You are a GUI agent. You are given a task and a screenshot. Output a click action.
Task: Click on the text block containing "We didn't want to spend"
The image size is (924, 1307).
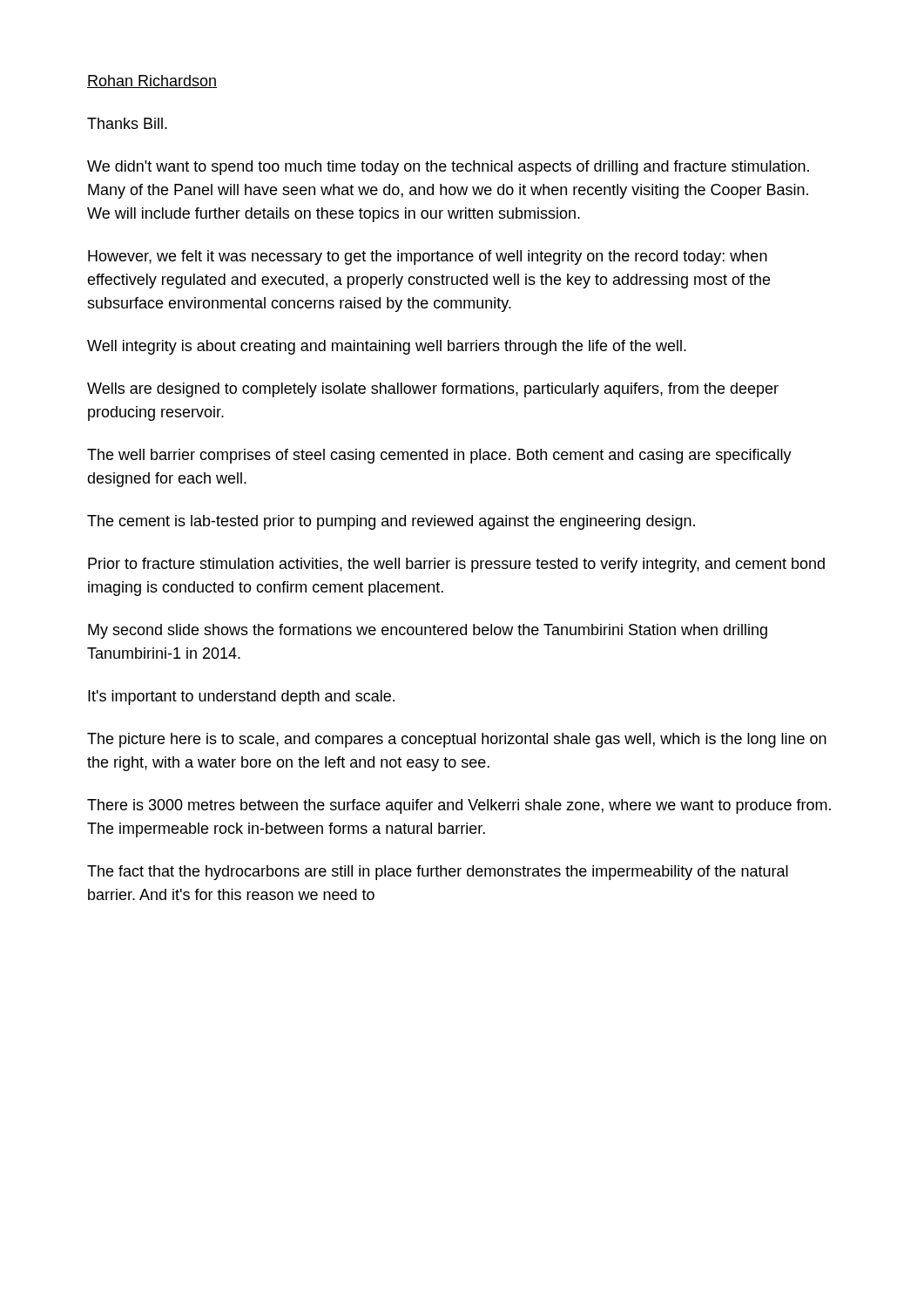[x=449, y=190]
